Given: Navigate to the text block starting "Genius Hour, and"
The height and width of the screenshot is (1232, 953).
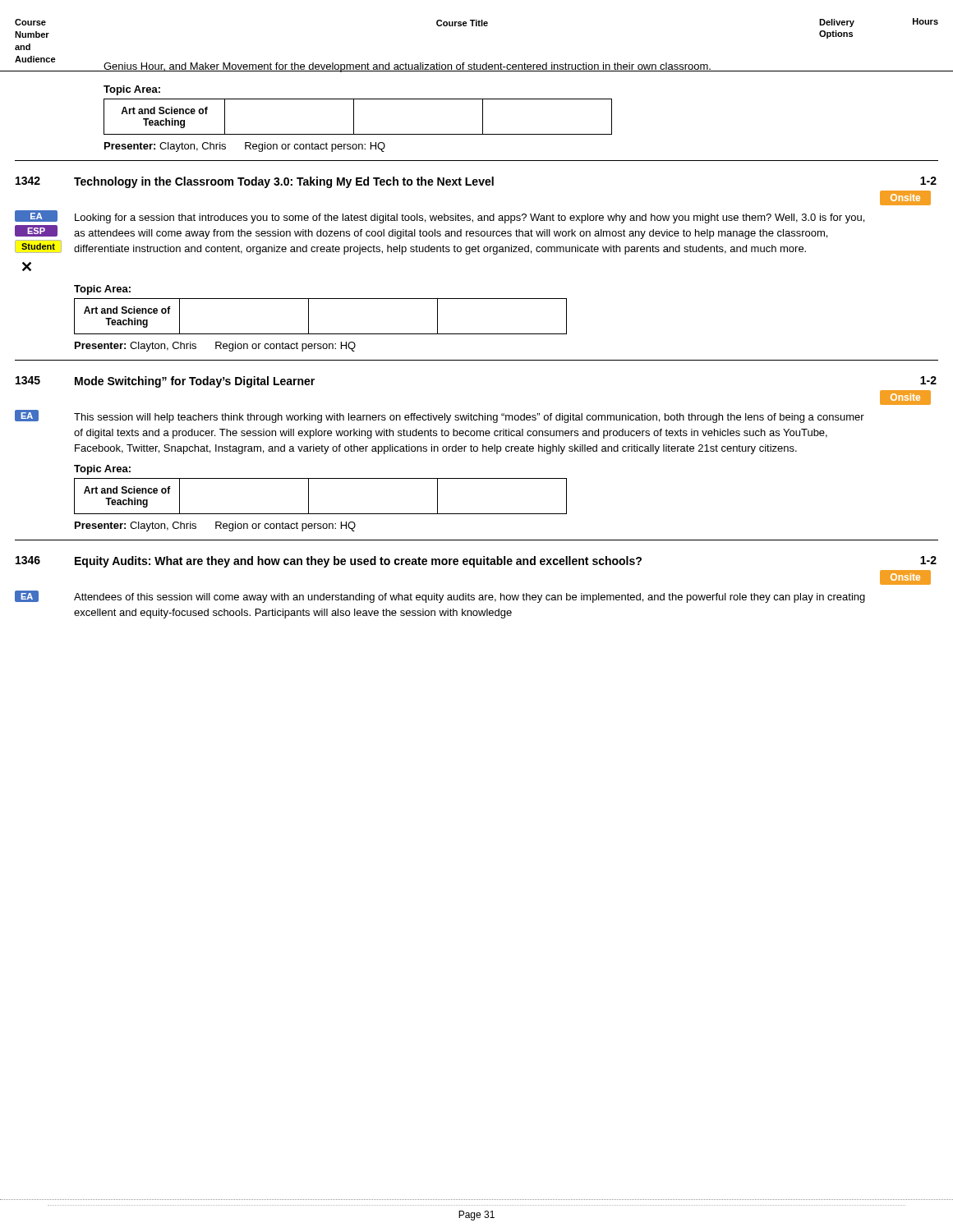Looking at the screenshot, I should [407, 66].
